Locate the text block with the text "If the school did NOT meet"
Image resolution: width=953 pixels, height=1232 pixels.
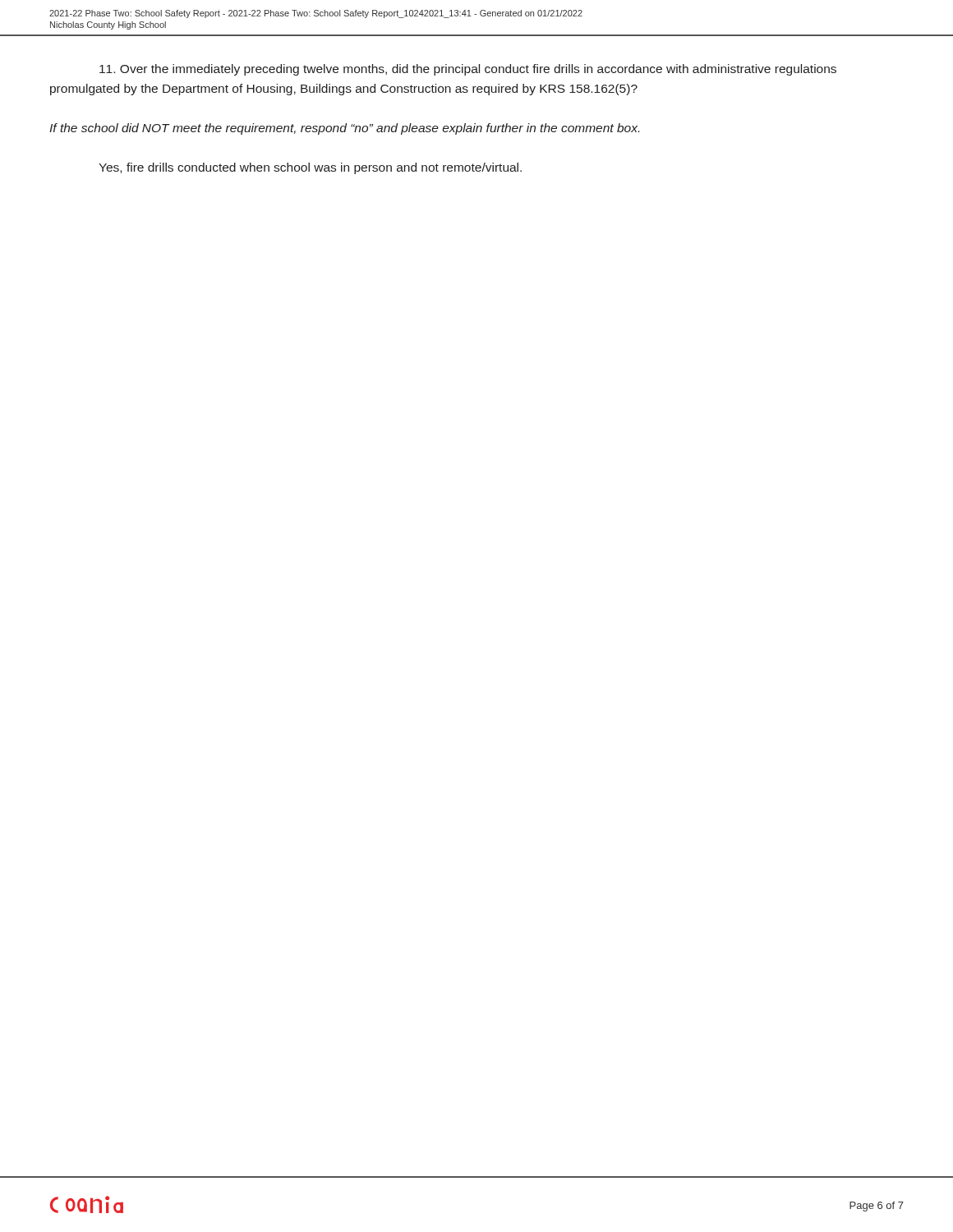click(x=345, y=128)
